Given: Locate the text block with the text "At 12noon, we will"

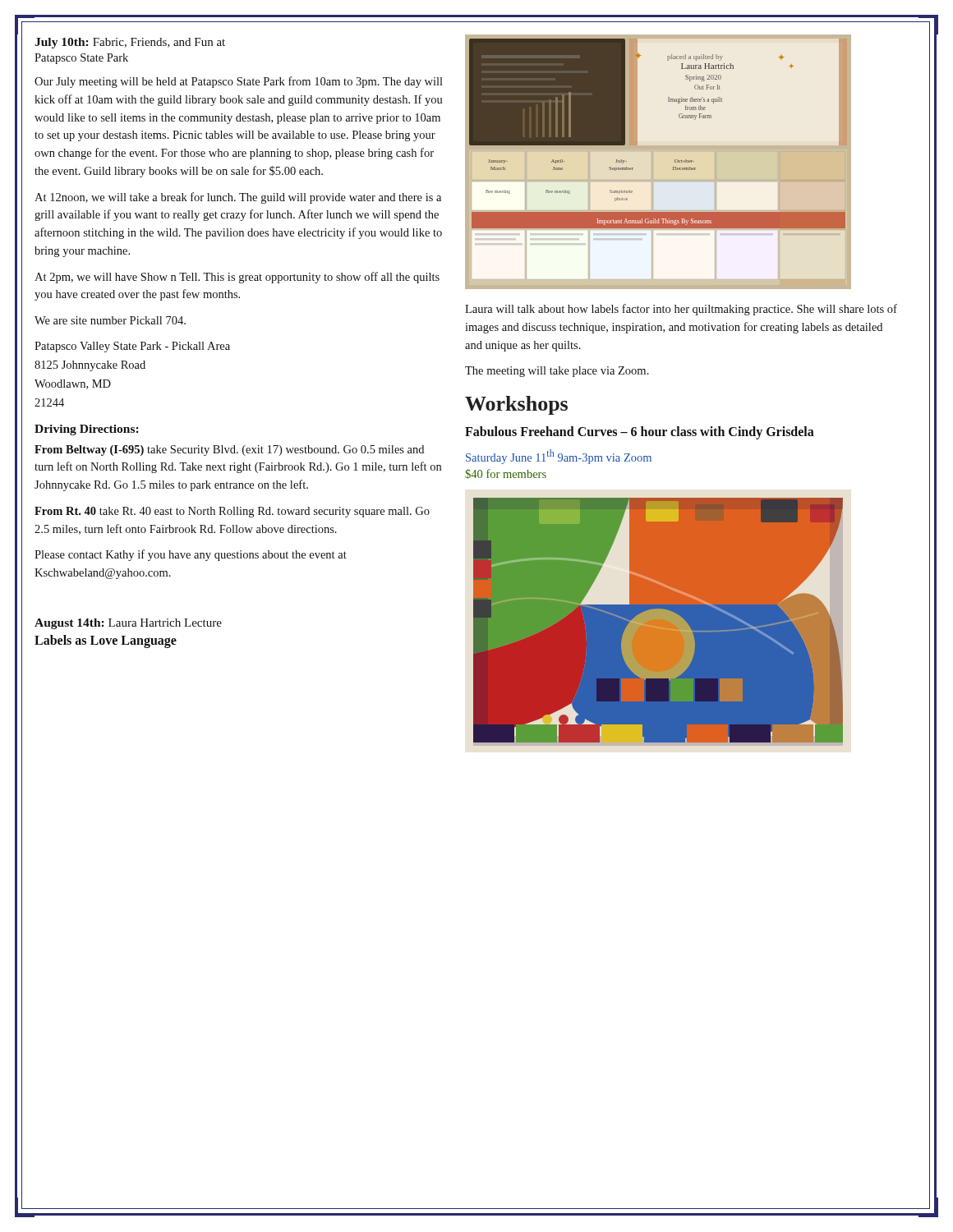Looking at the screenshot, I should coord(238,223).
